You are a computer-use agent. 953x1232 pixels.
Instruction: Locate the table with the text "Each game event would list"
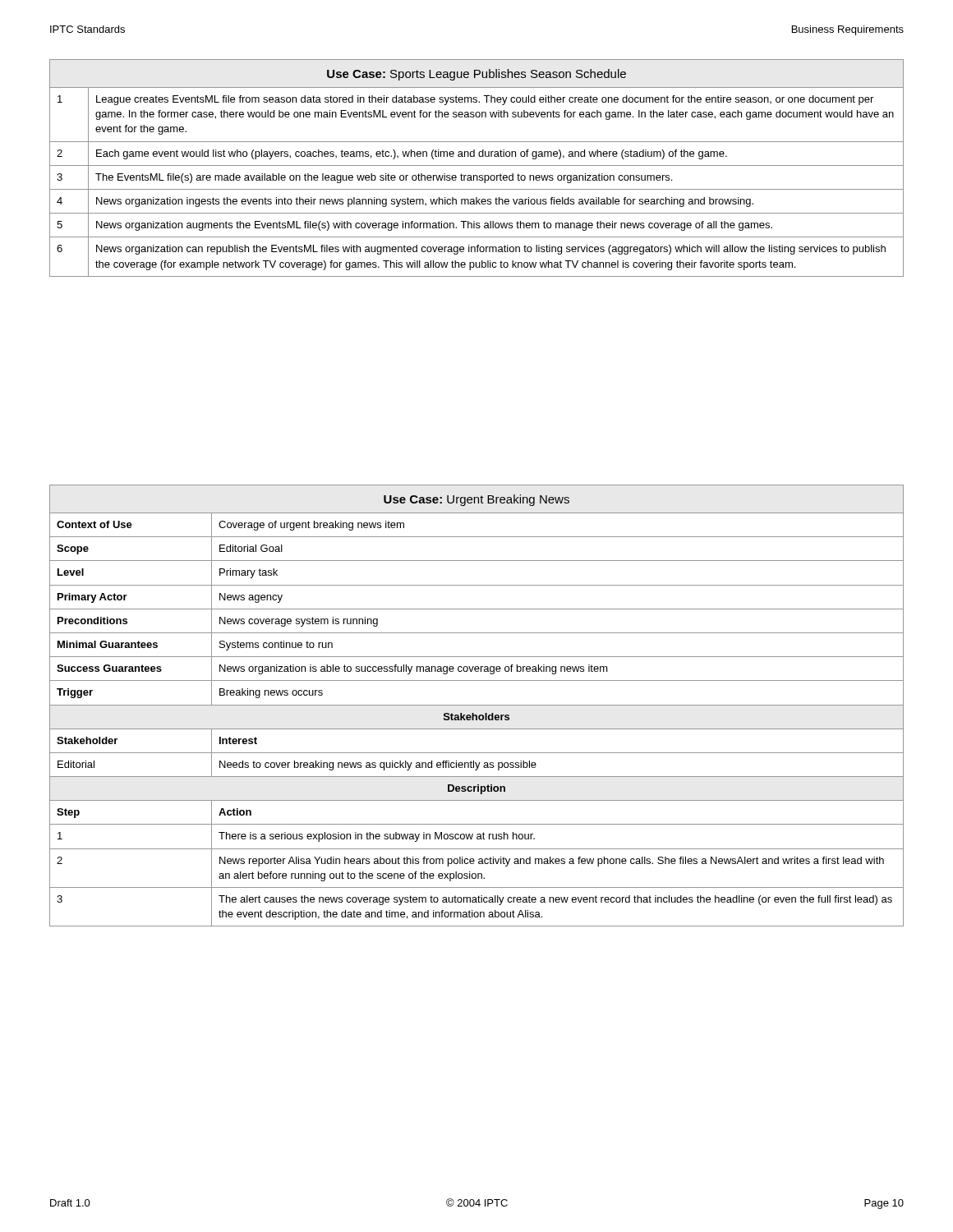click(476, 168)
